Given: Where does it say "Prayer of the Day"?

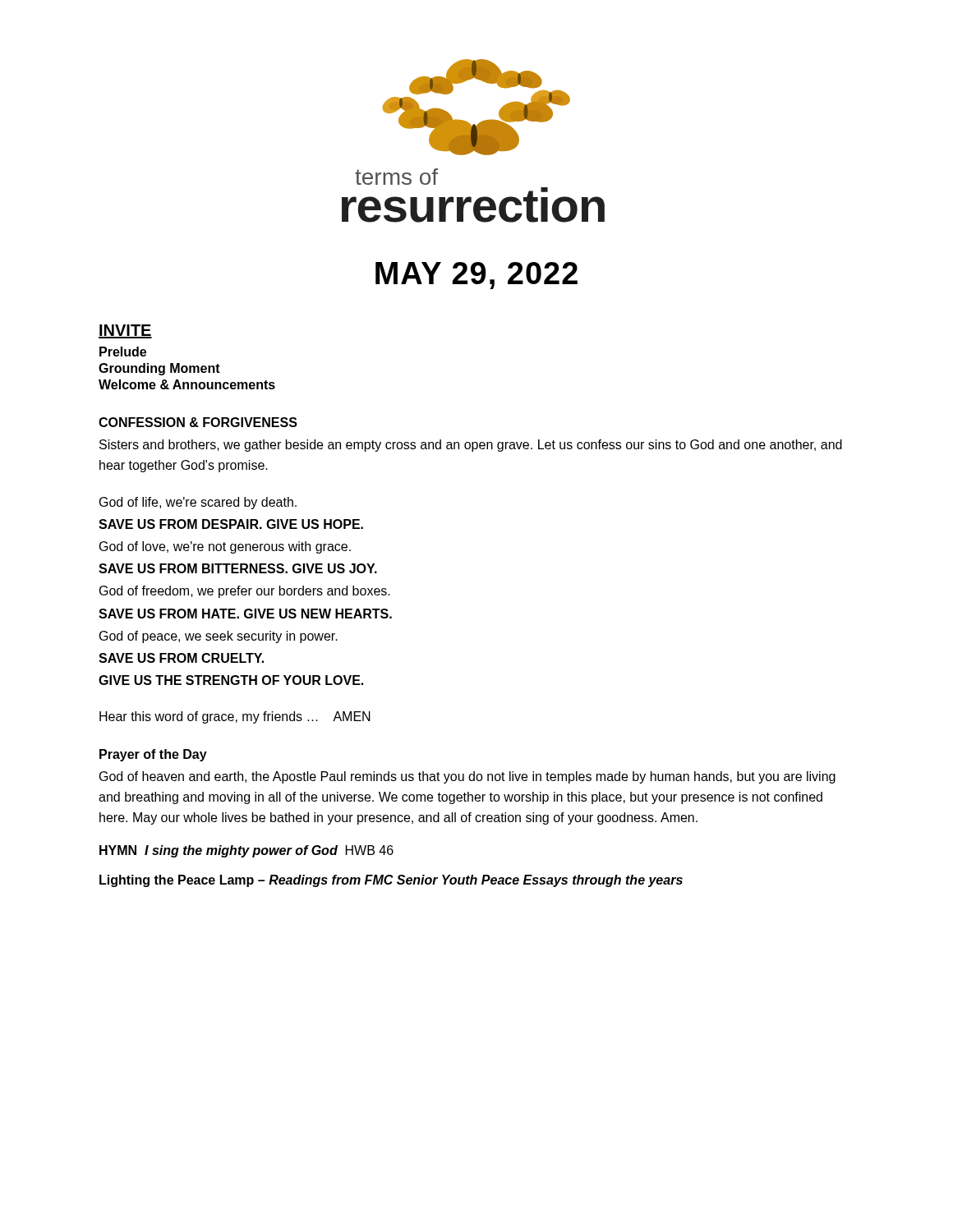Looking at the screenshot, I should point(153,755).
